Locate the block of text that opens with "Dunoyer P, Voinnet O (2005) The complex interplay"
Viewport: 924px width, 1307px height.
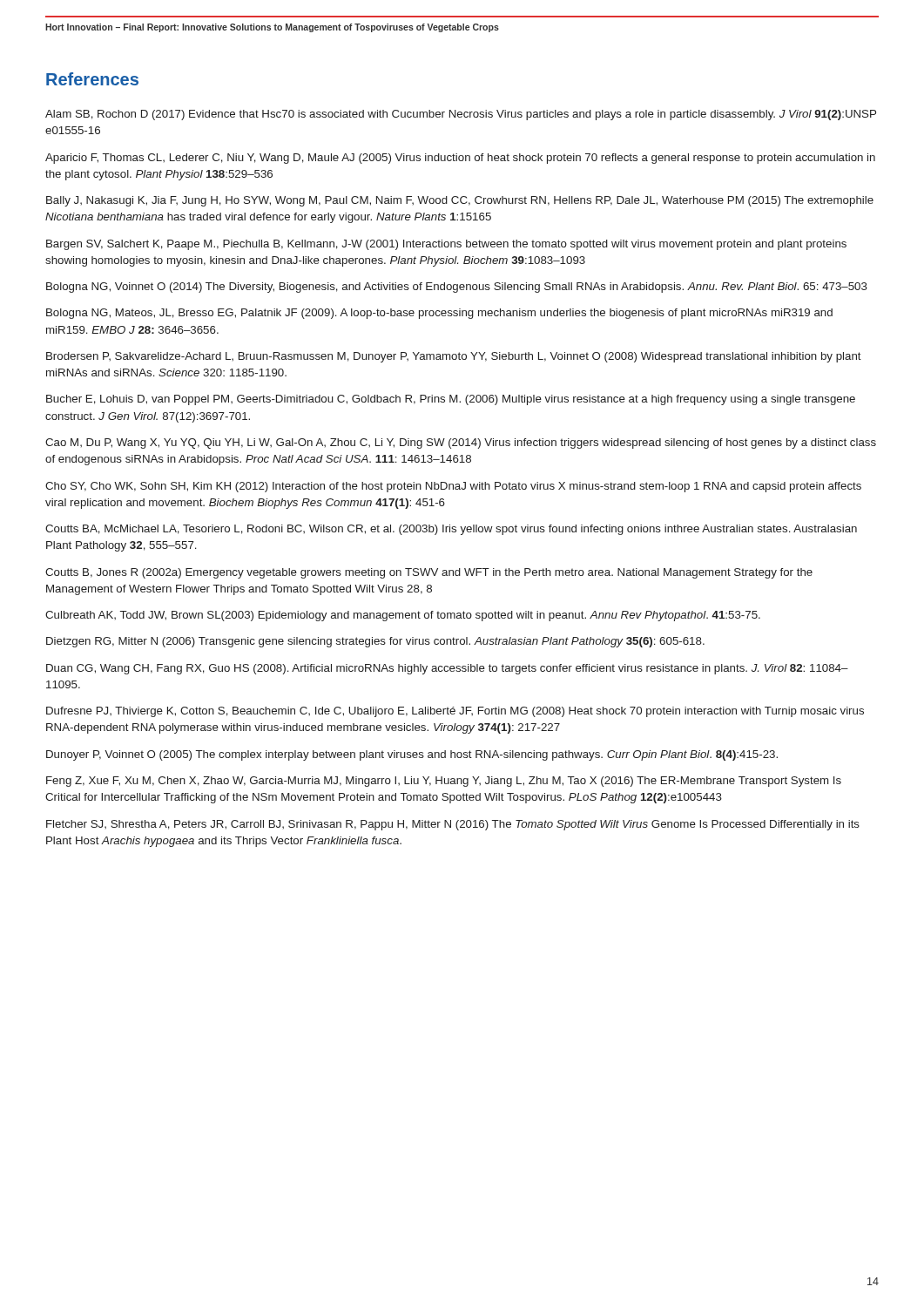tap(412, 754)
